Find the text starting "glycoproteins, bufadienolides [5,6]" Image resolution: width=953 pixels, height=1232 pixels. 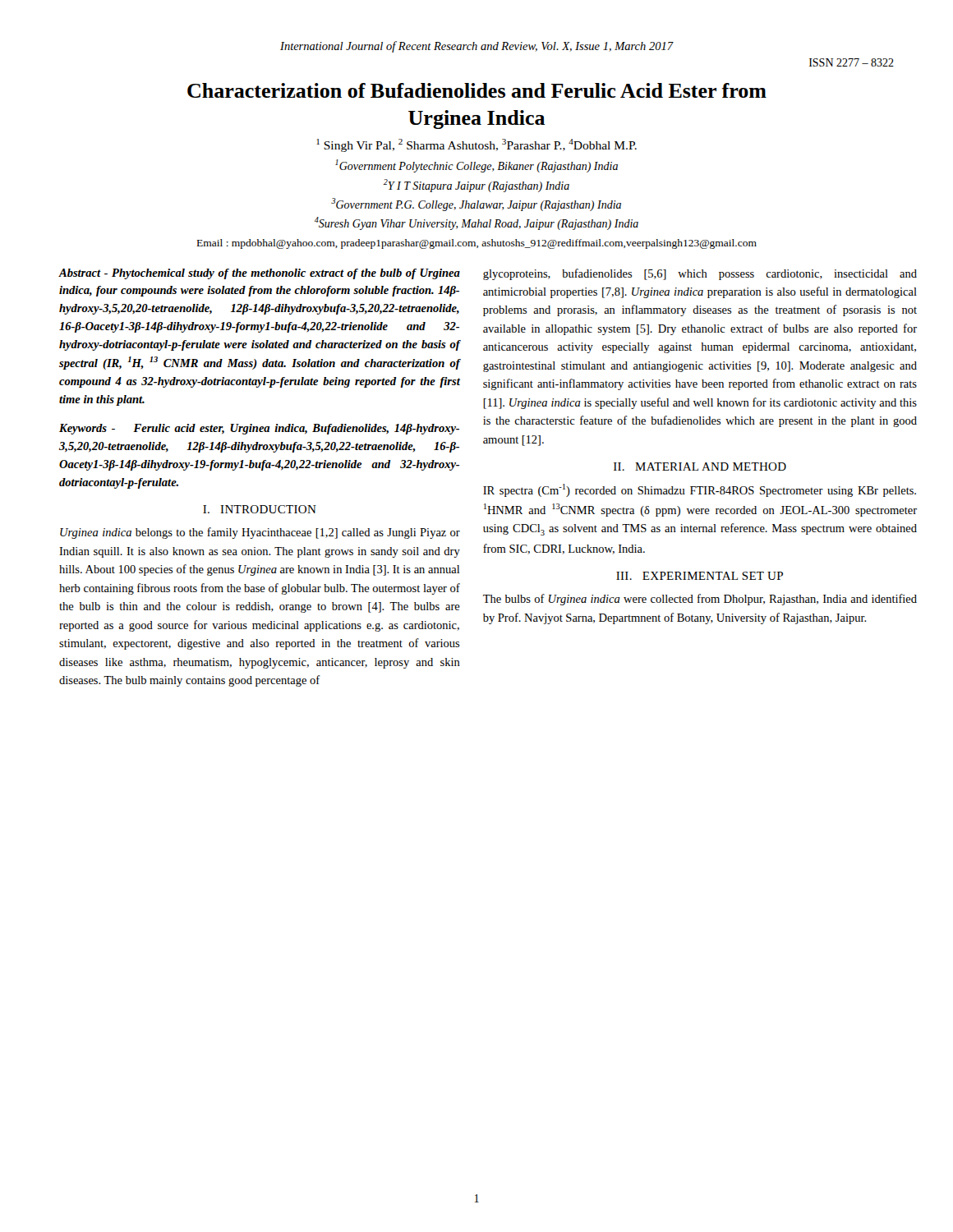pos(700,356)
